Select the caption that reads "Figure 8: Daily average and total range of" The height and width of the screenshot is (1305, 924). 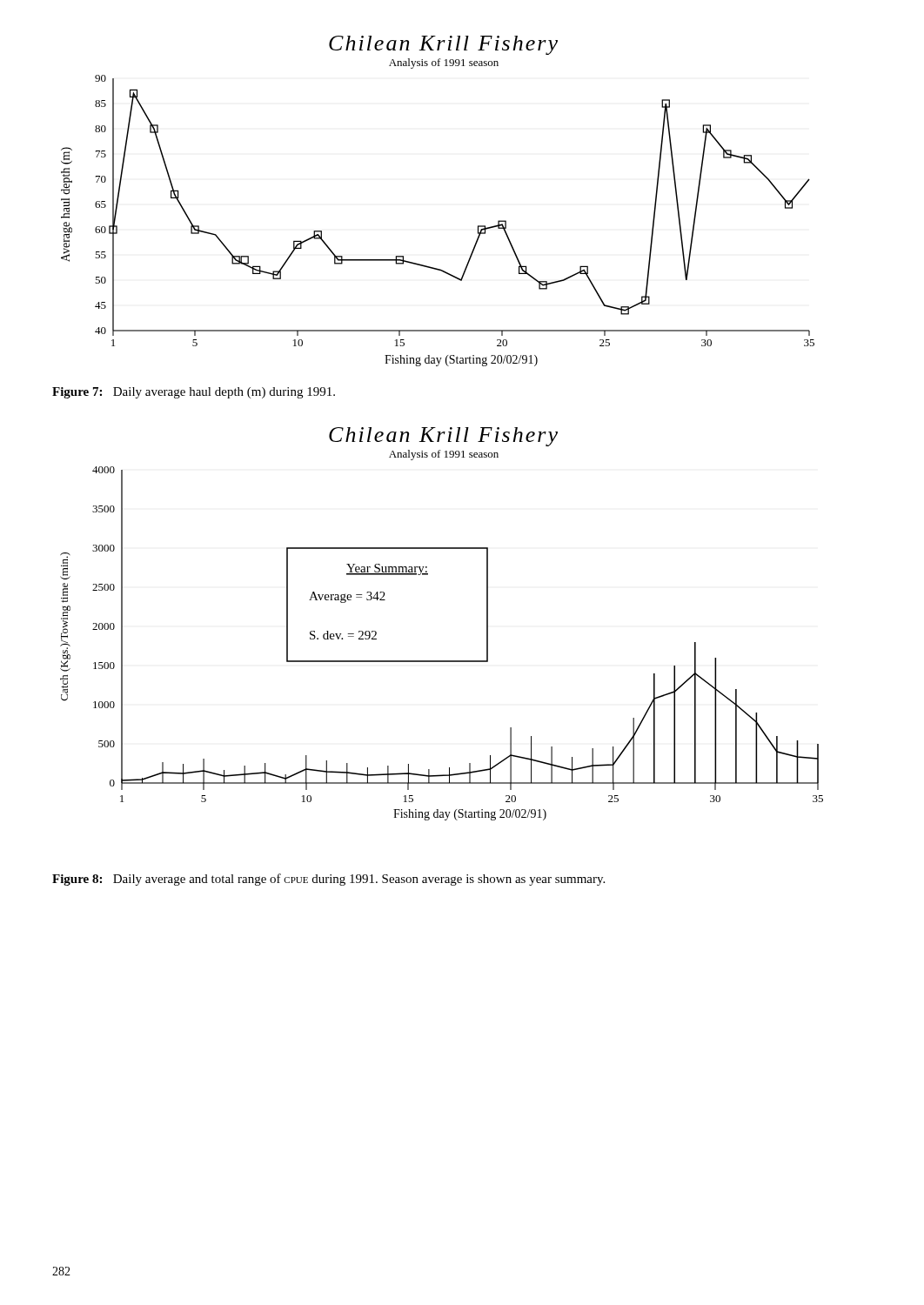point(329,879)
